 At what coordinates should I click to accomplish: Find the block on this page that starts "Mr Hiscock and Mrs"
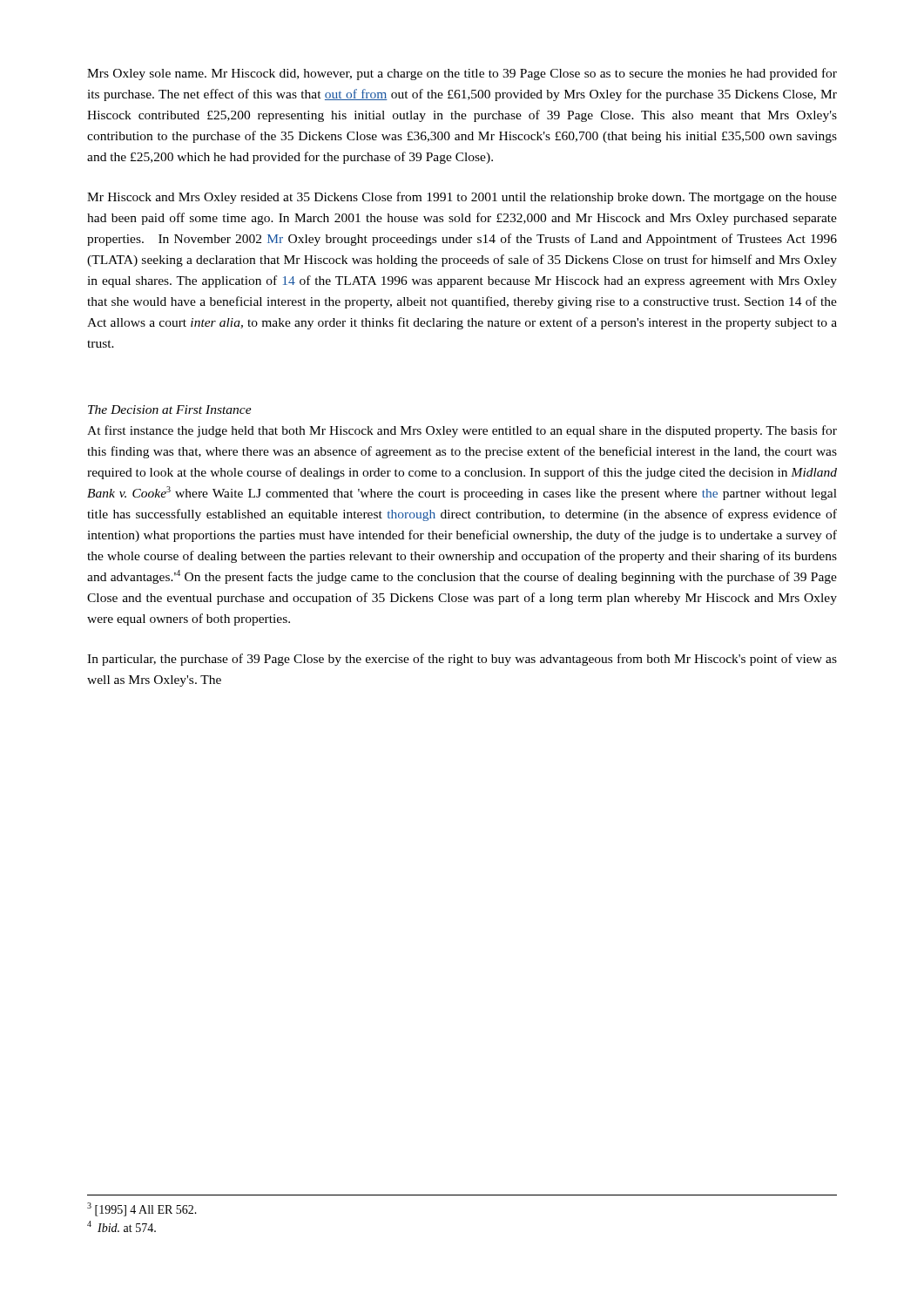coord(462,270)
